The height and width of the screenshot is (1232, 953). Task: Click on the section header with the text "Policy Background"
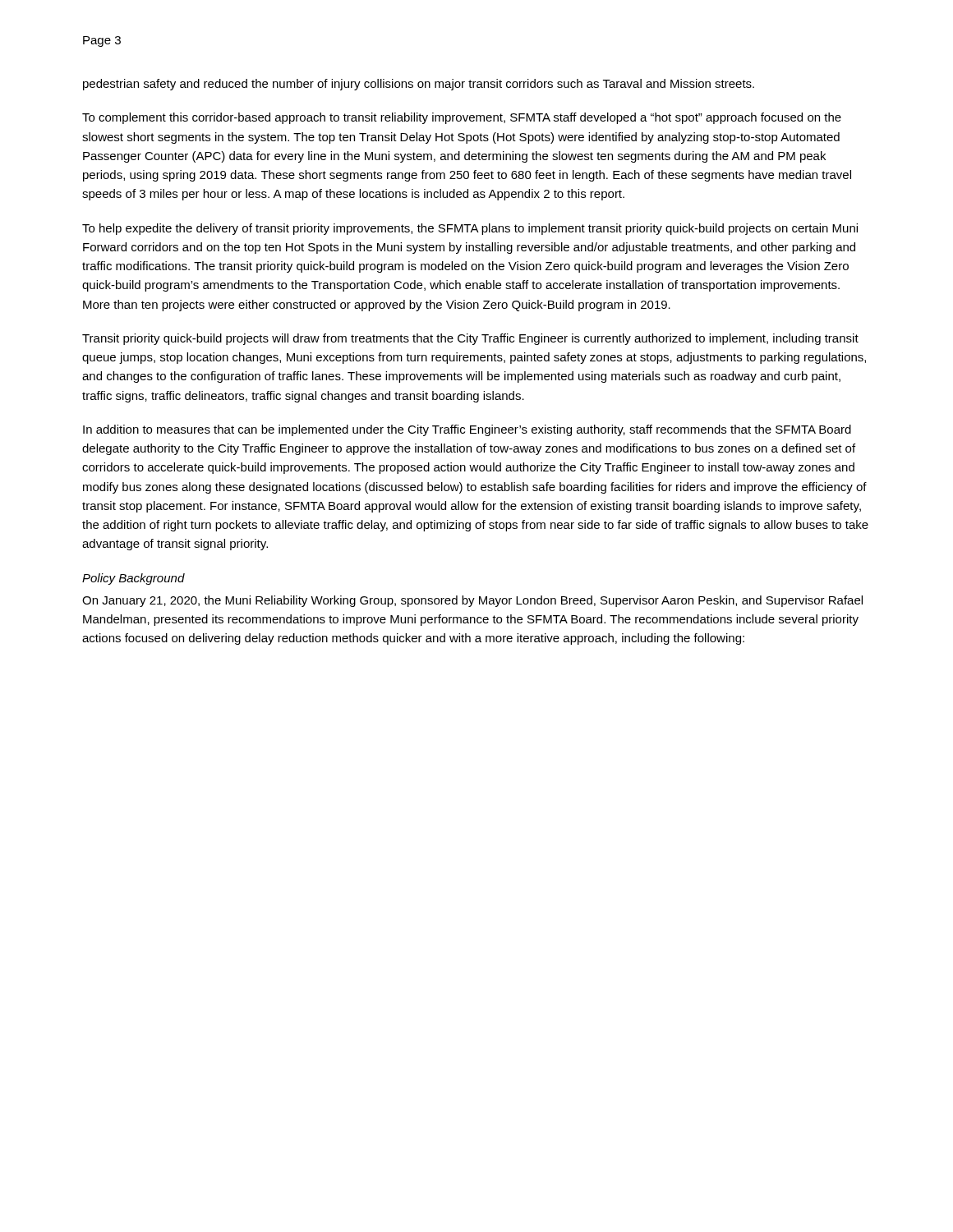click(x=134, y=579)
